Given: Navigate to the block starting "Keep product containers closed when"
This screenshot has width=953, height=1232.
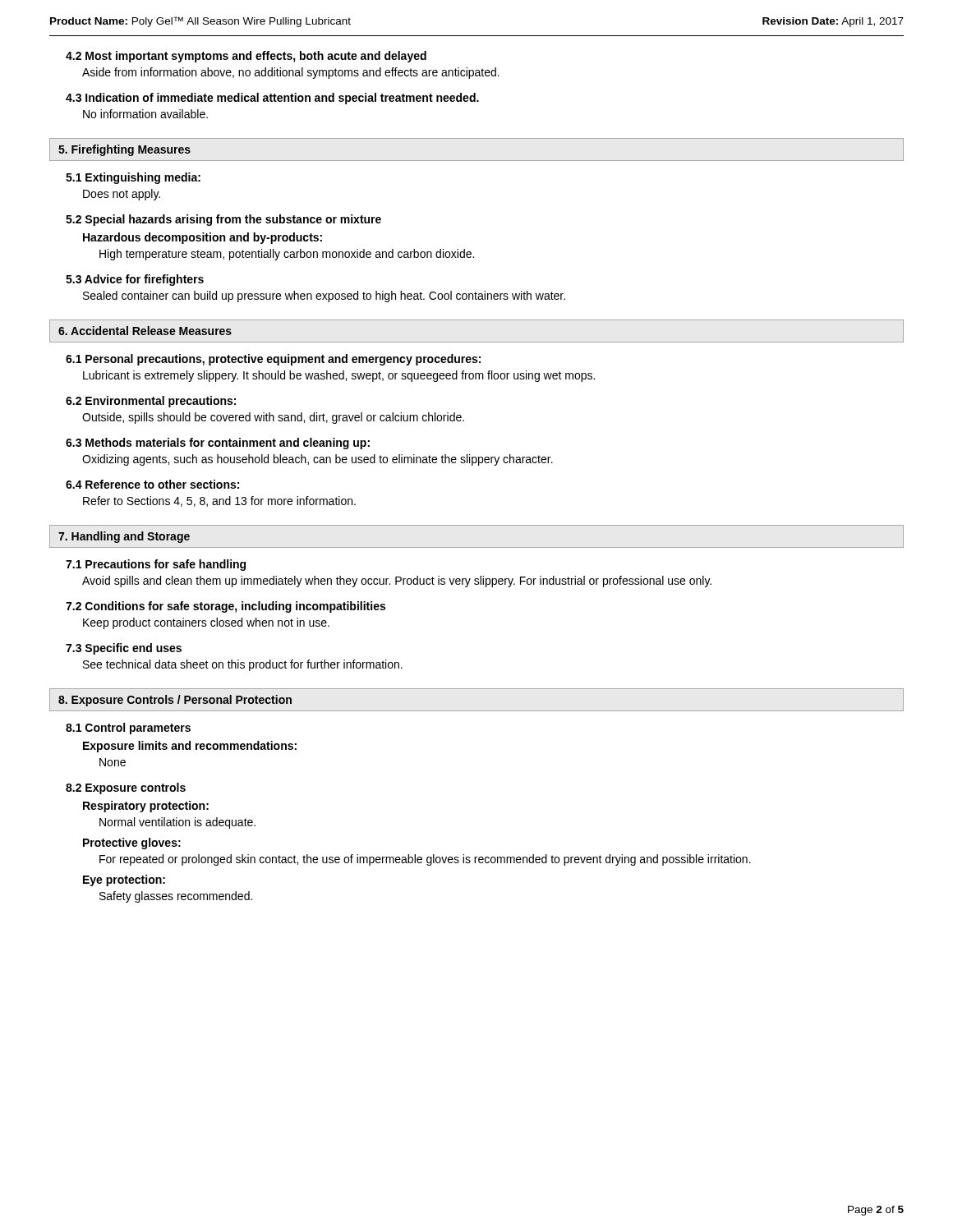Looking at the screenshot, I should [x=206, y=623].
